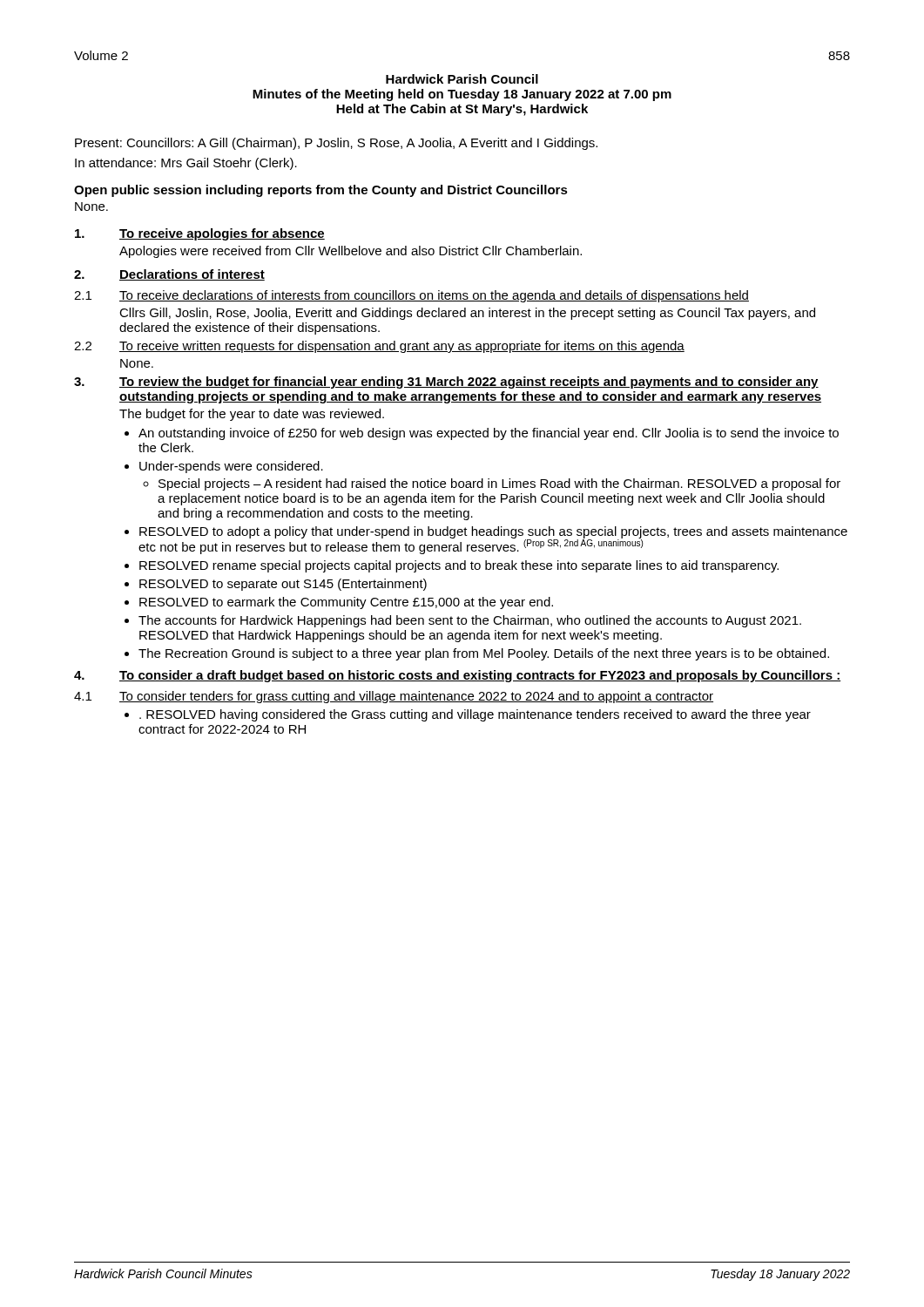Click on the text that reads "In attendance: Mrs Gail Stoehr (Clerk)."
924x1307 pixels.
(186, 163)
